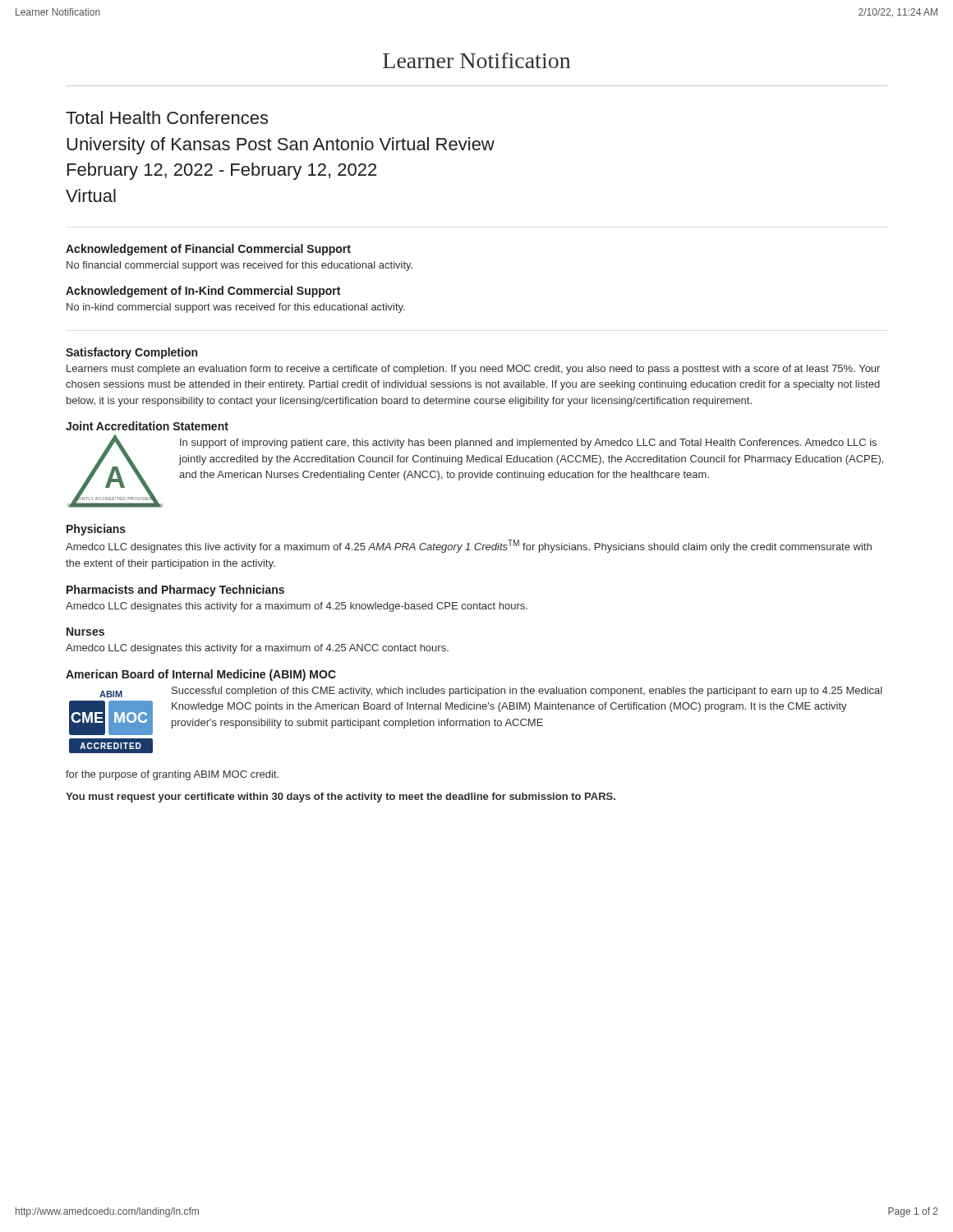953x1232 pixels.
Task: Navigate to the element starting "for the purpose of"
Action: (x=173, y=774)
